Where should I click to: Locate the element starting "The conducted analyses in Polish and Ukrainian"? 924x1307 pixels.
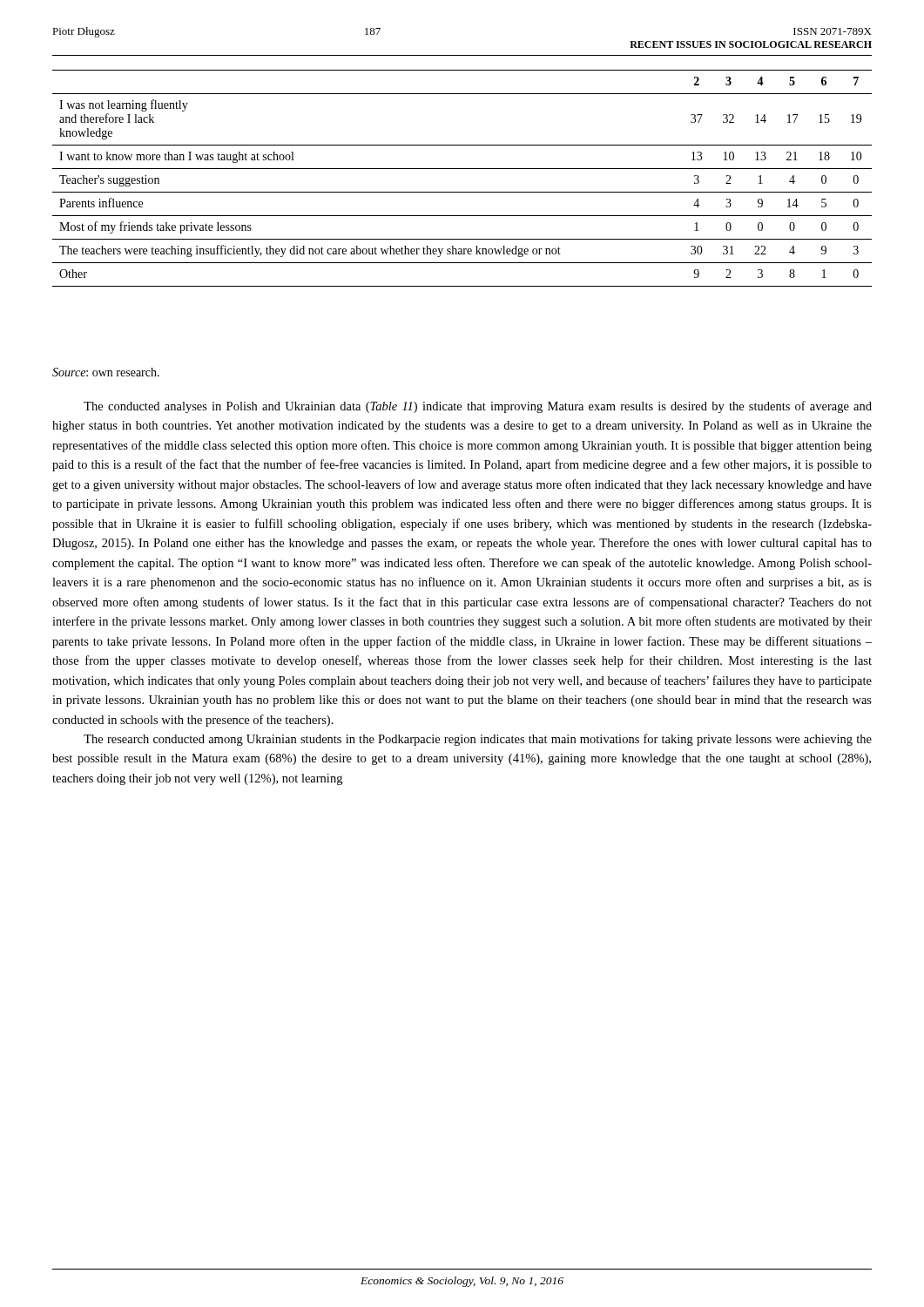pos(462,592)
